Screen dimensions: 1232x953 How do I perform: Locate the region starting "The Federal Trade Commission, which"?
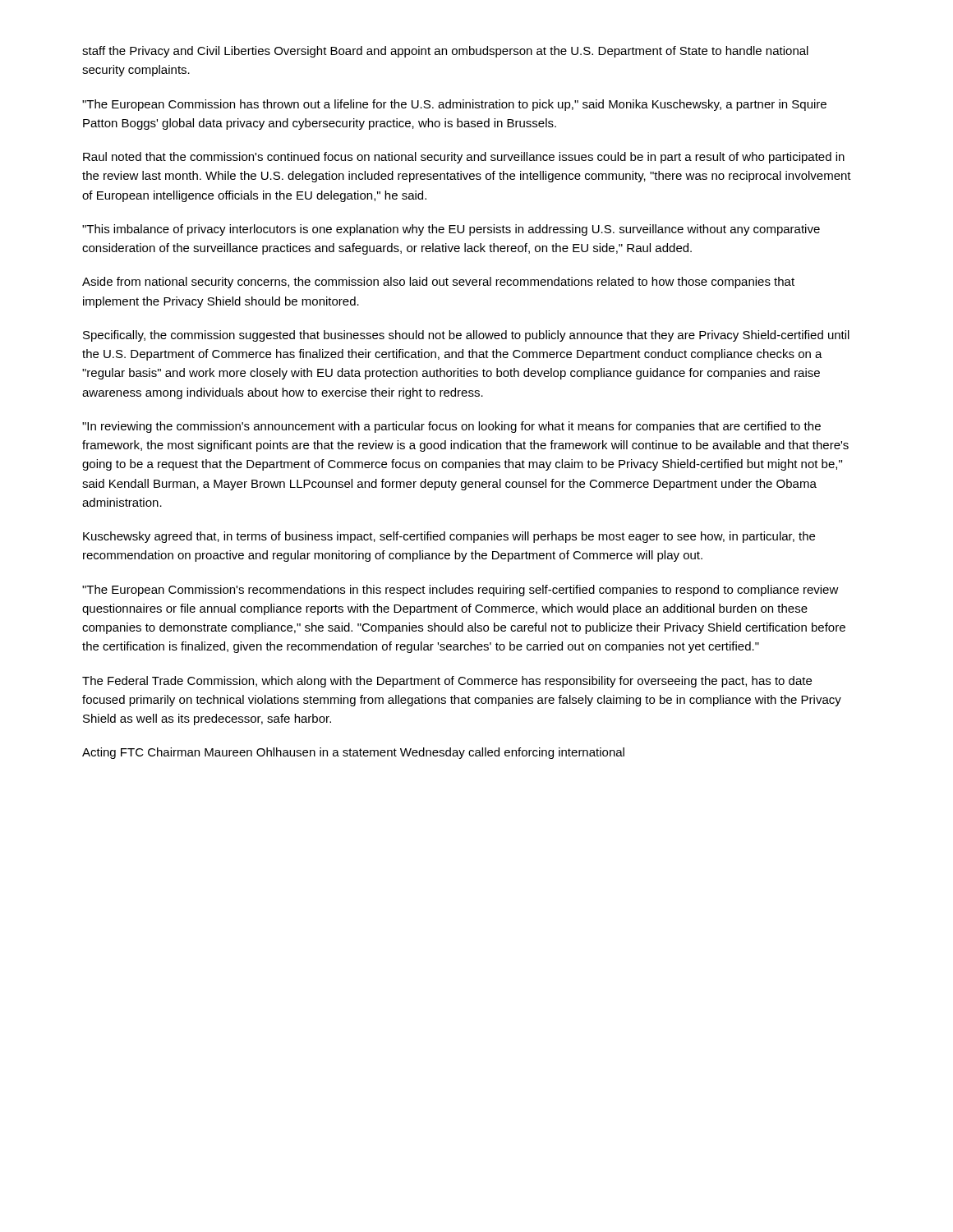(x=462, y=699)
